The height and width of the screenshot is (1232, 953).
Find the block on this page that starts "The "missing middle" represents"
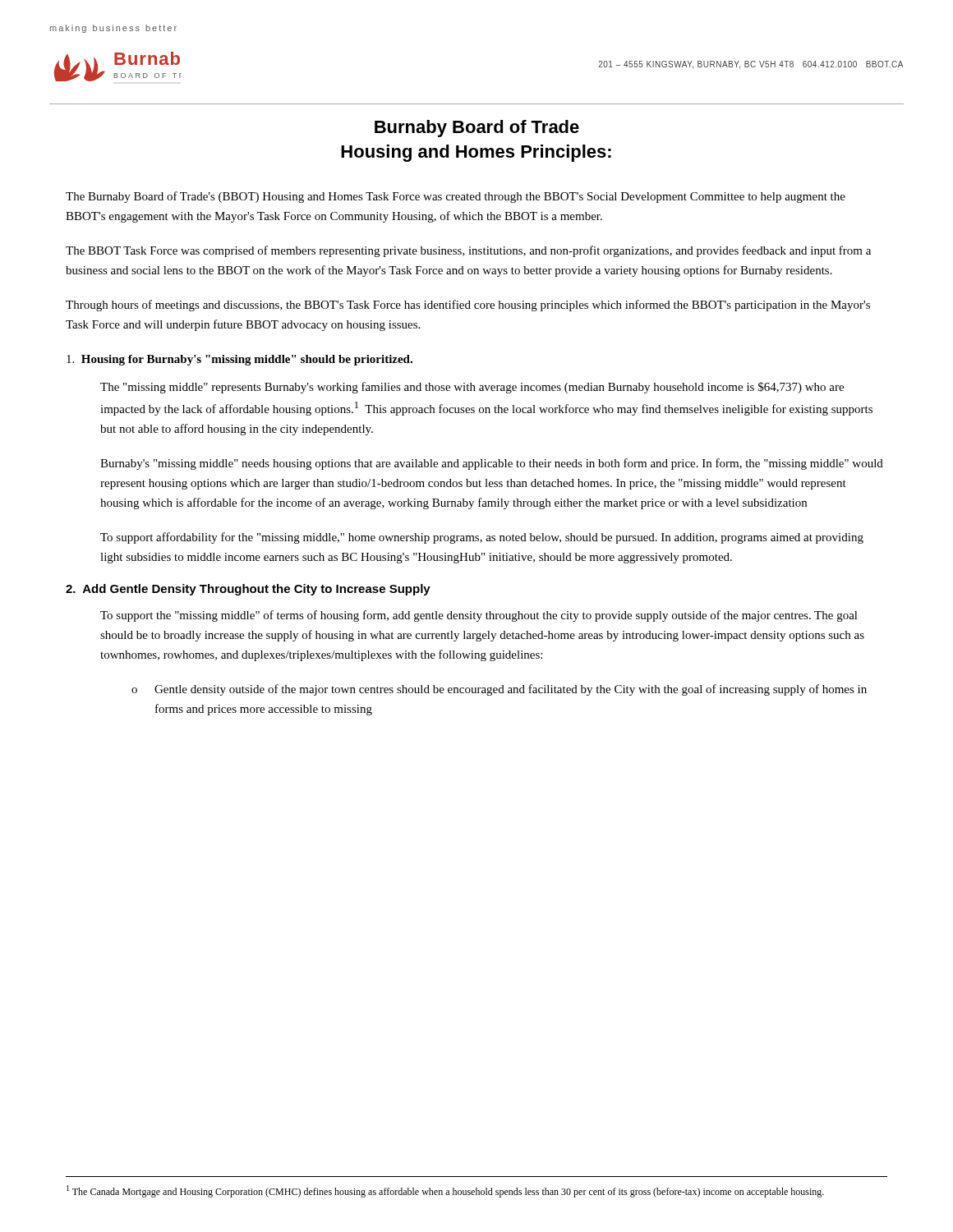point(487,408)
